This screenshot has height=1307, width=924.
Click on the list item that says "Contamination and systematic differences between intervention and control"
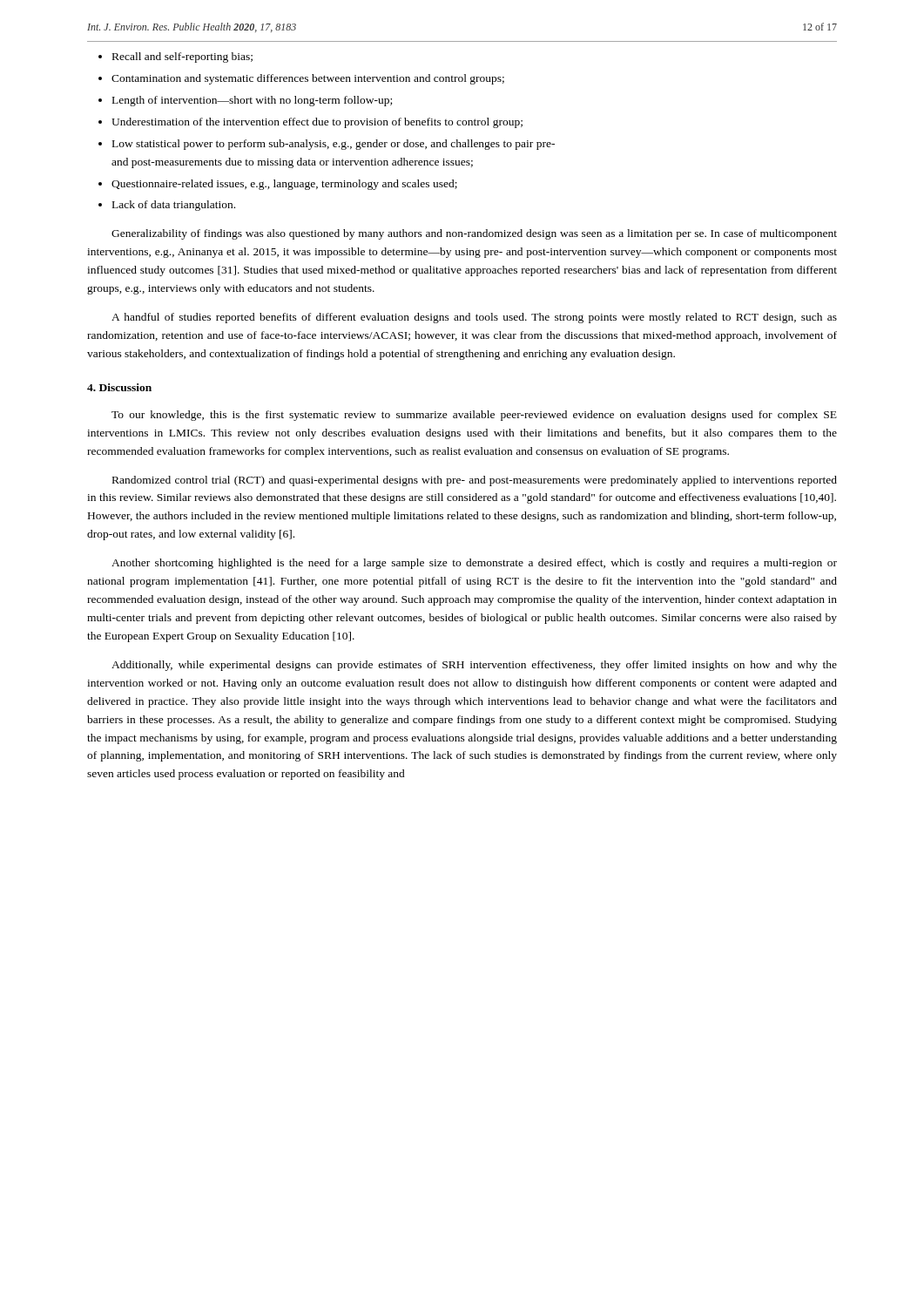pyautogui.click(x=308, y=78)
